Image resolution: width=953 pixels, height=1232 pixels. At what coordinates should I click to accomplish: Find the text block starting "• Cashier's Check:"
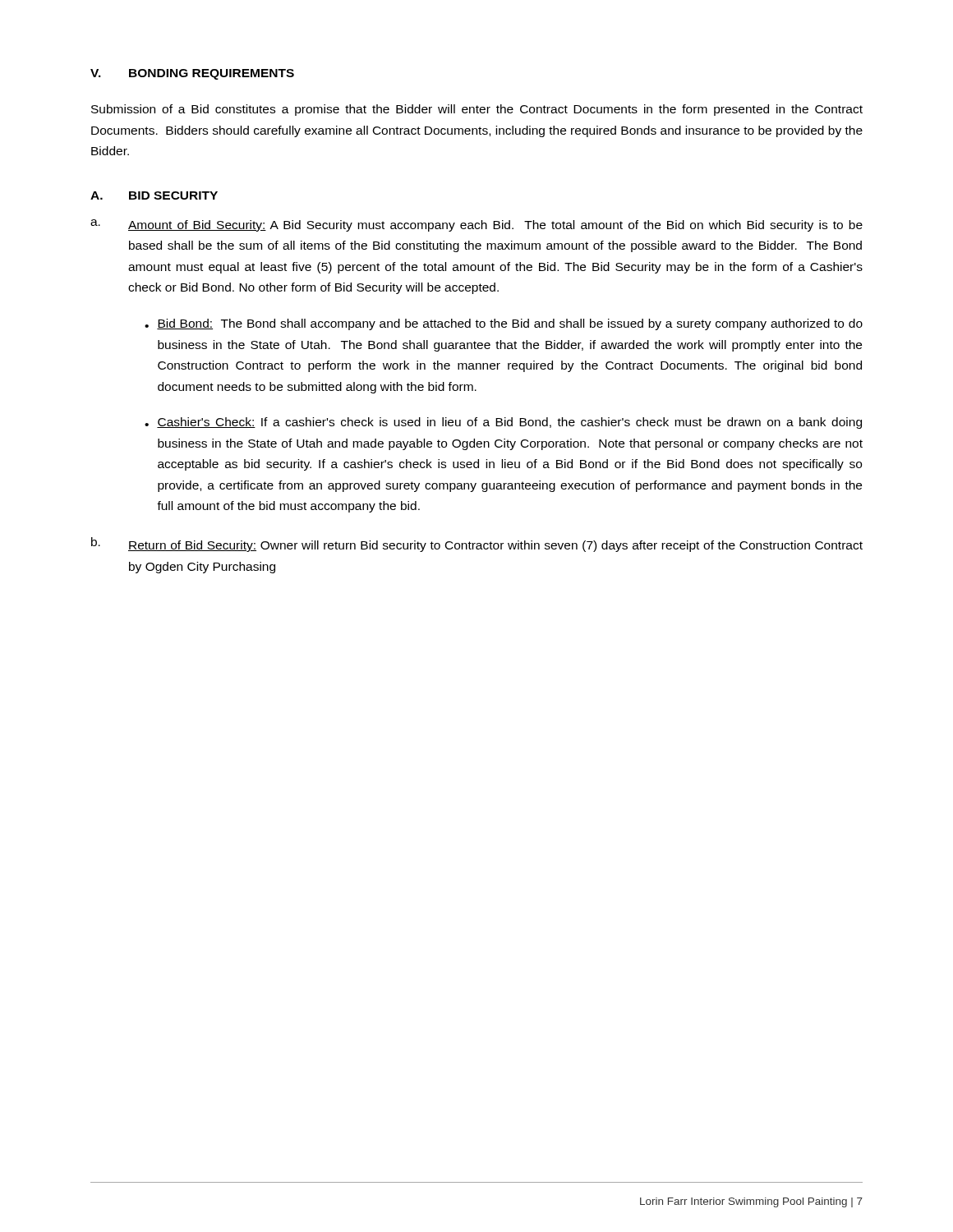(504, 464)
